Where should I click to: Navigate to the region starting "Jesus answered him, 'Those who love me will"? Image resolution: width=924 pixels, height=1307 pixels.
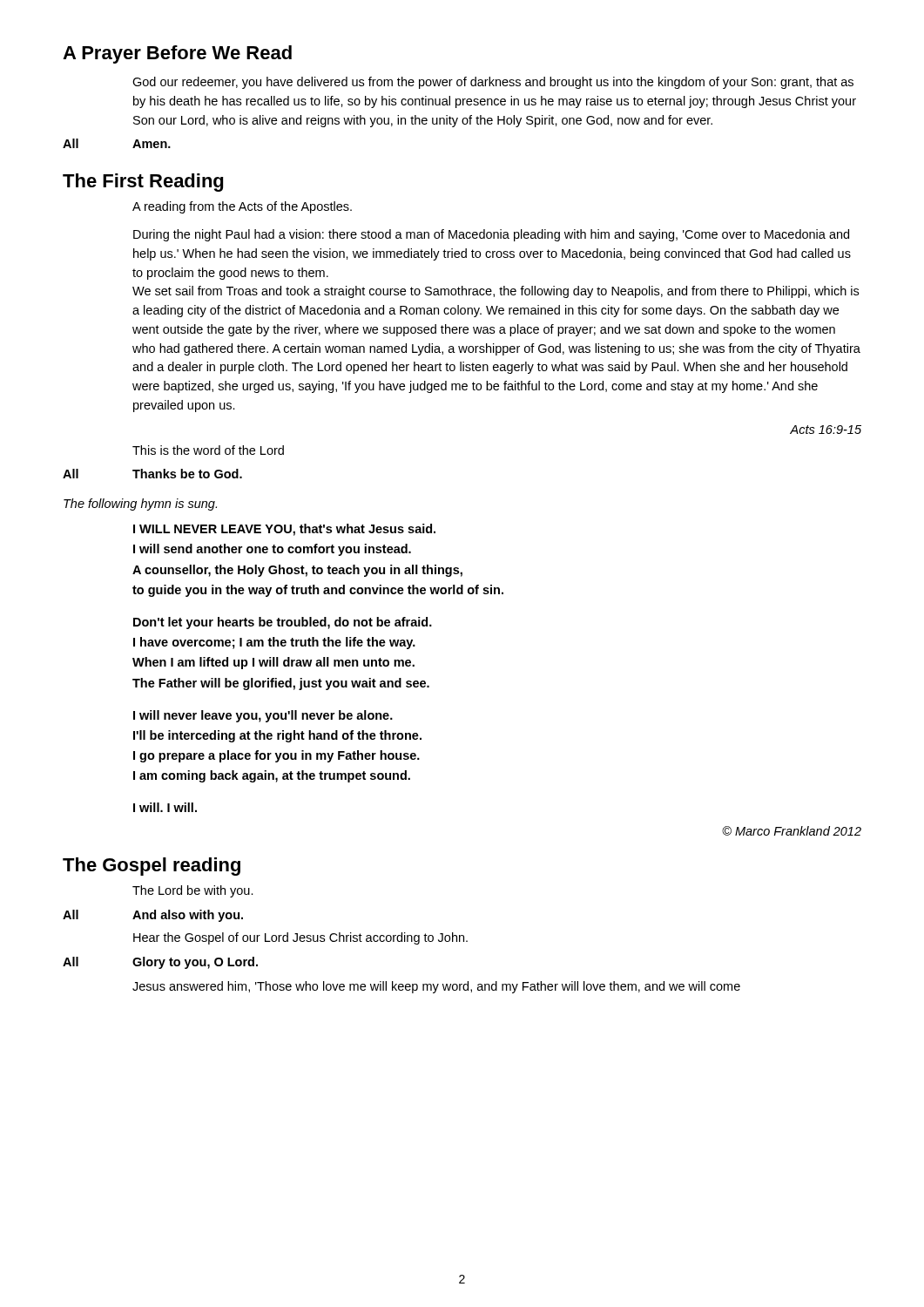point(497,987)
